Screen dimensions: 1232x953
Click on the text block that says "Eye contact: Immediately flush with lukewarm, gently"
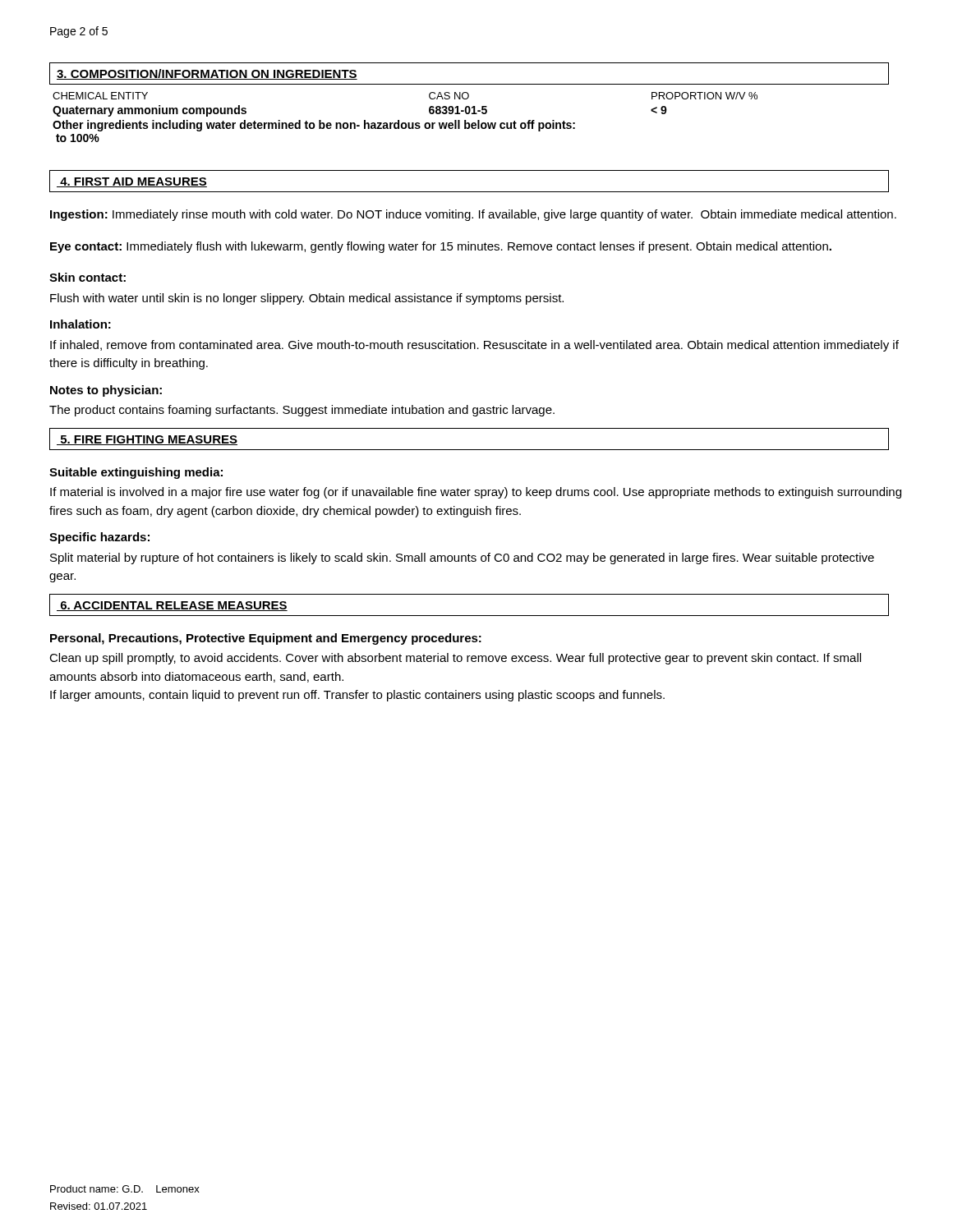click(x=441, y=246)
